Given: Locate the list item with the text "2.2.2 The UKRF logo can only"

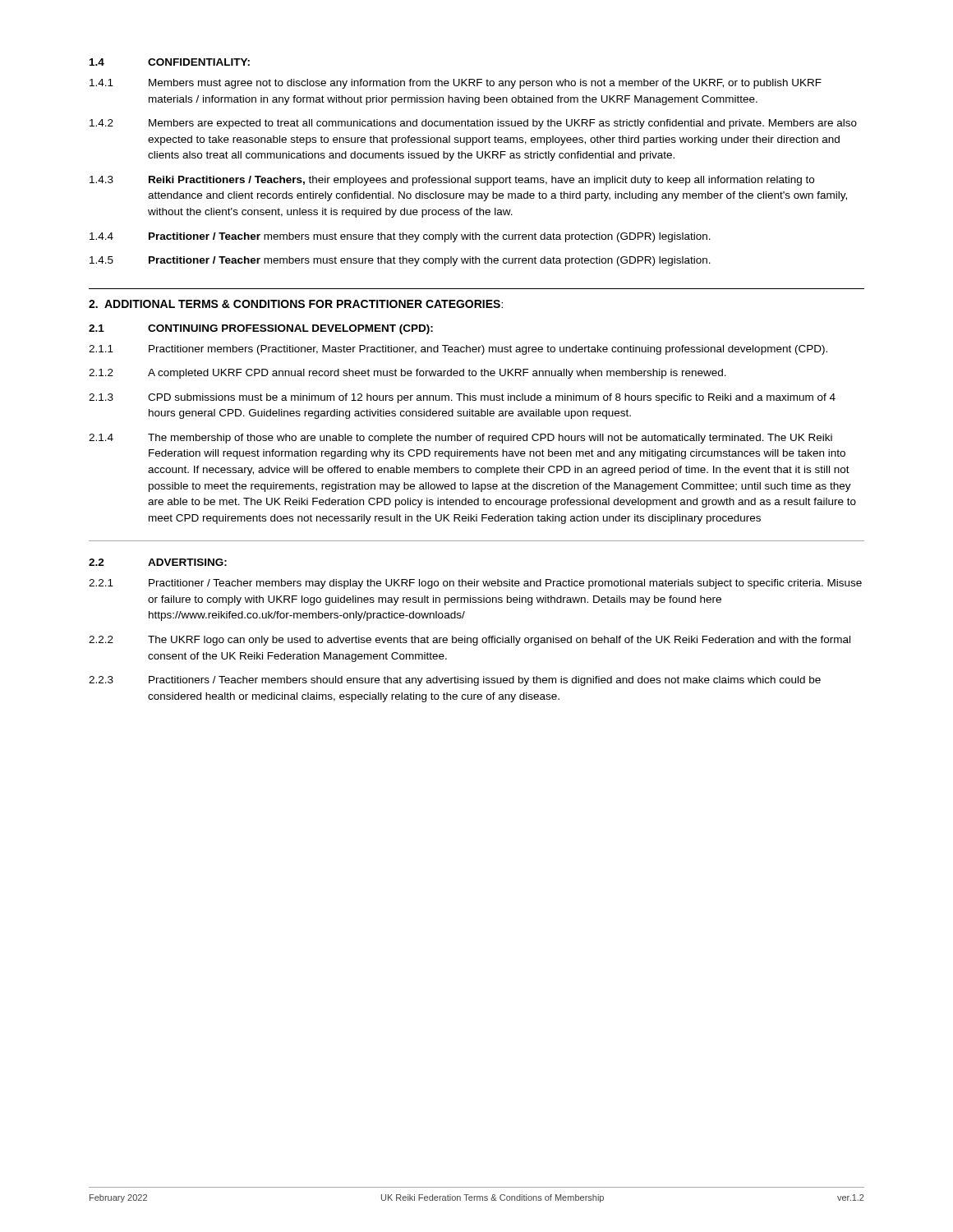Looking at the screenshot, I should click(476, 648).
